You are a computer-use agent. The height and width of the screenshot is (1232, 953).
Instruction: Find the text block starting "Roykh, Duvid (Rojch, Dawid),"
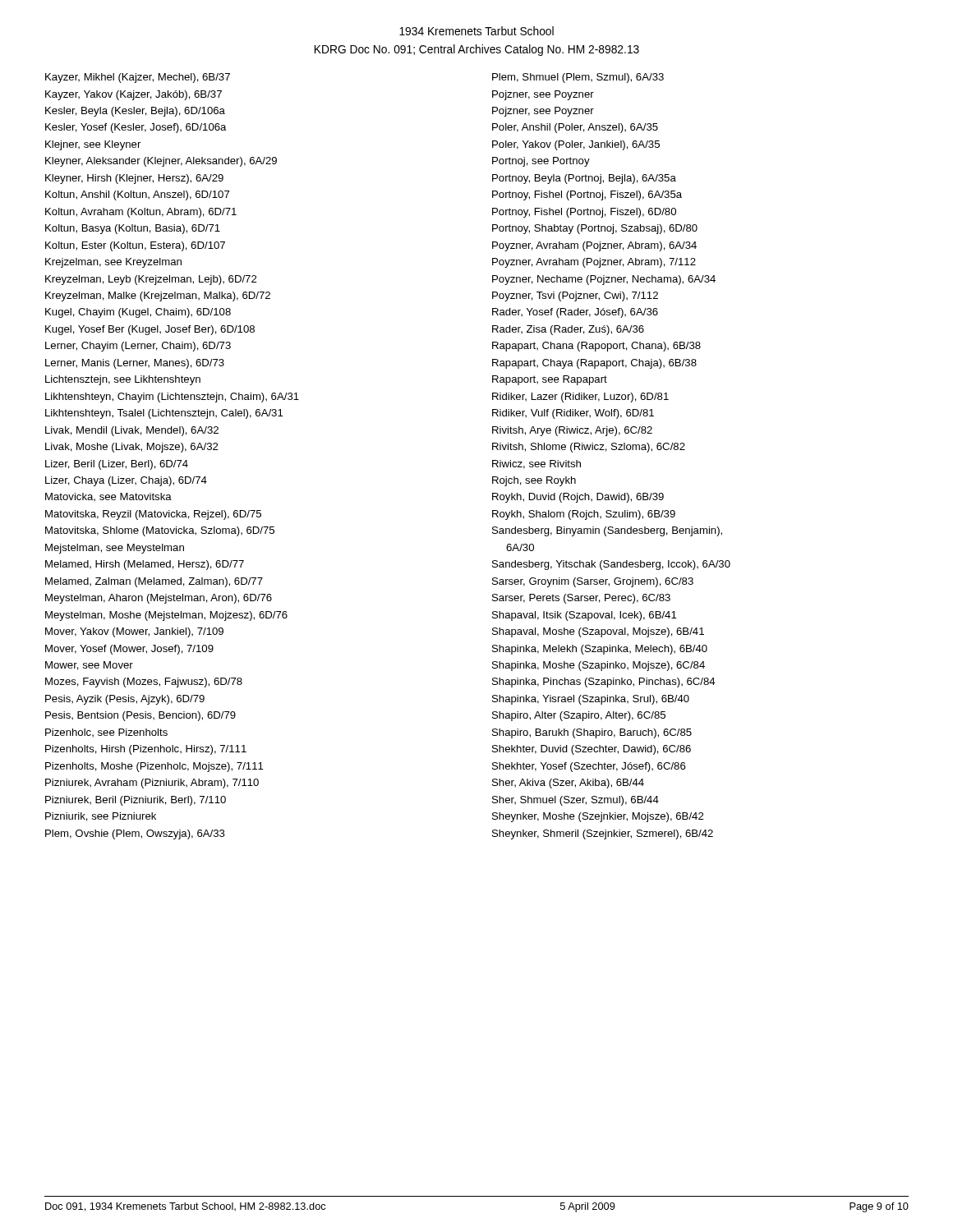pos(578,498)
